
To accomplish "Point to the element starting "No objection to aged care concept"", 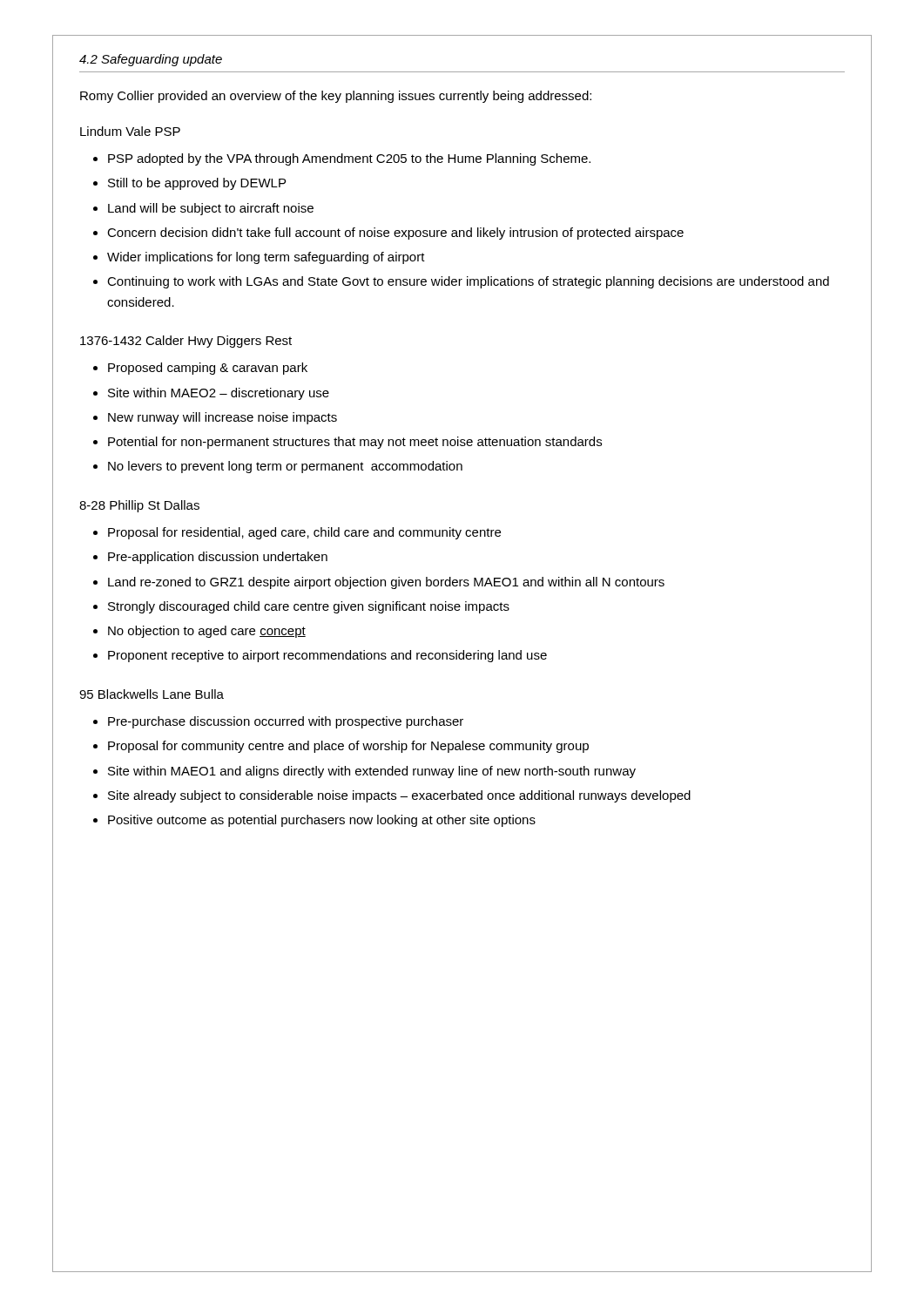I will [x=206, y=630].
